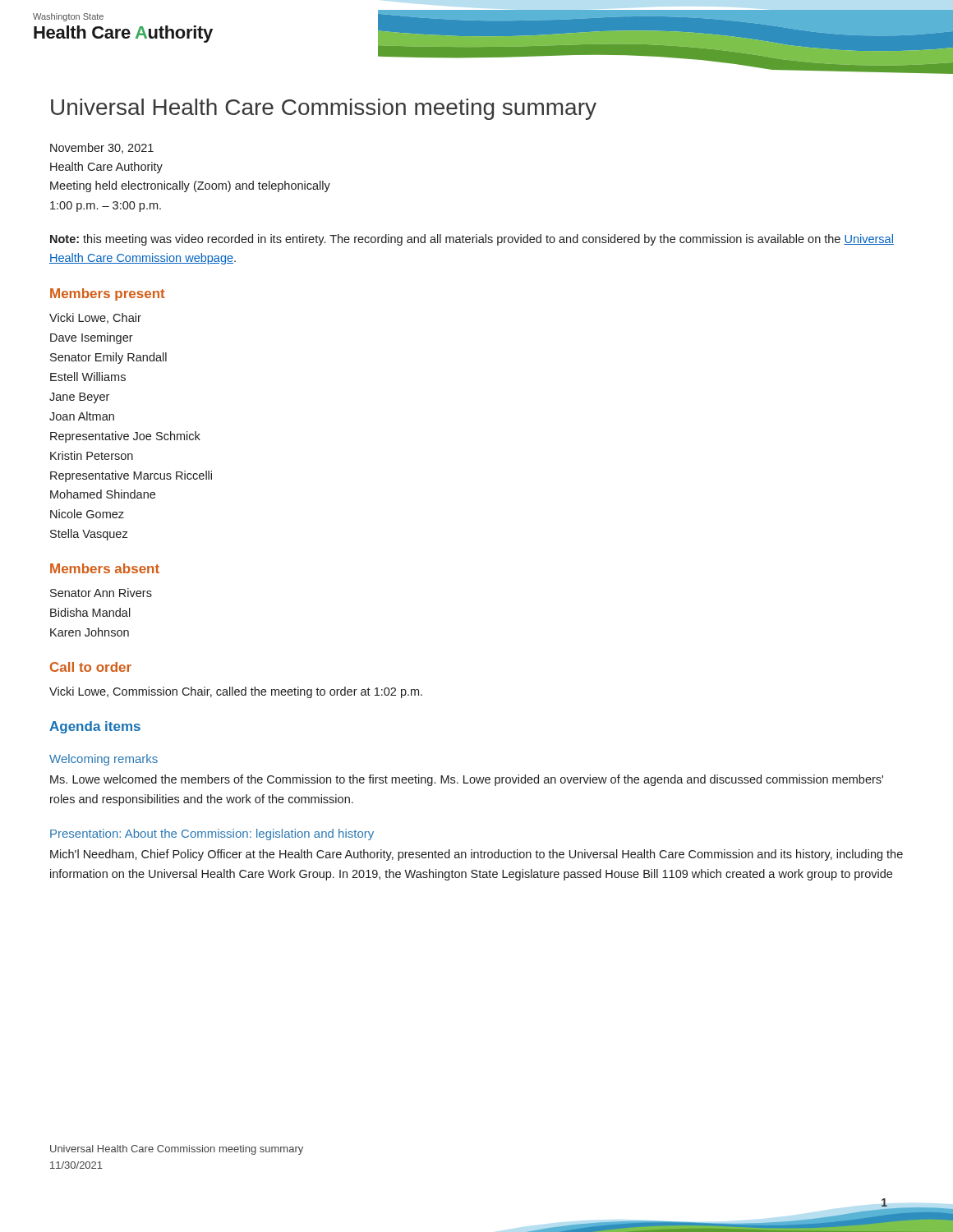Point to the region starting "Senator Ann Rivers Bidisha"

(x=101, y=613)
